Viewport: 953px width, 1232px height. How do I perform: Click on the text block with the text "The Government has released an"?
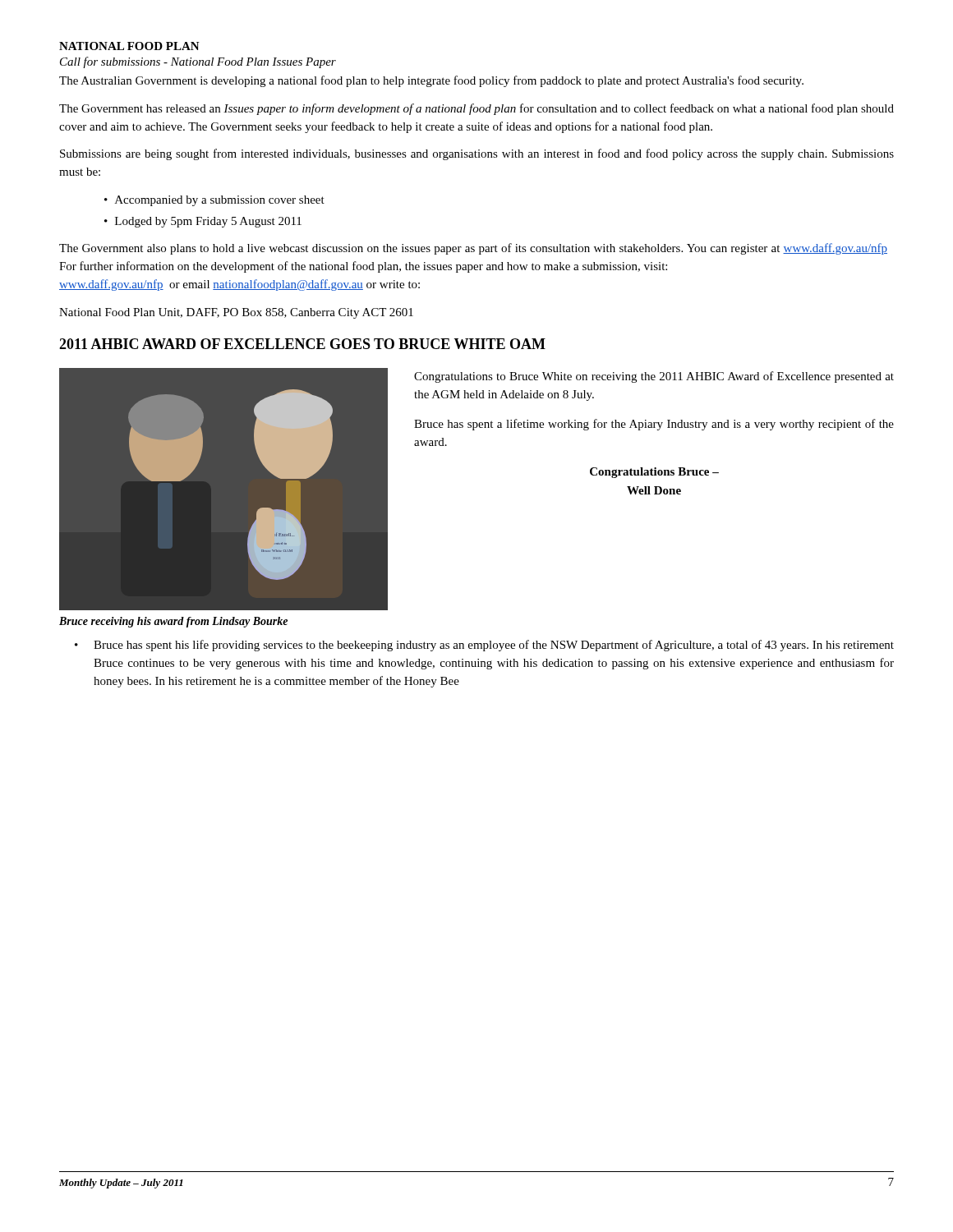[x=476, y=118]
